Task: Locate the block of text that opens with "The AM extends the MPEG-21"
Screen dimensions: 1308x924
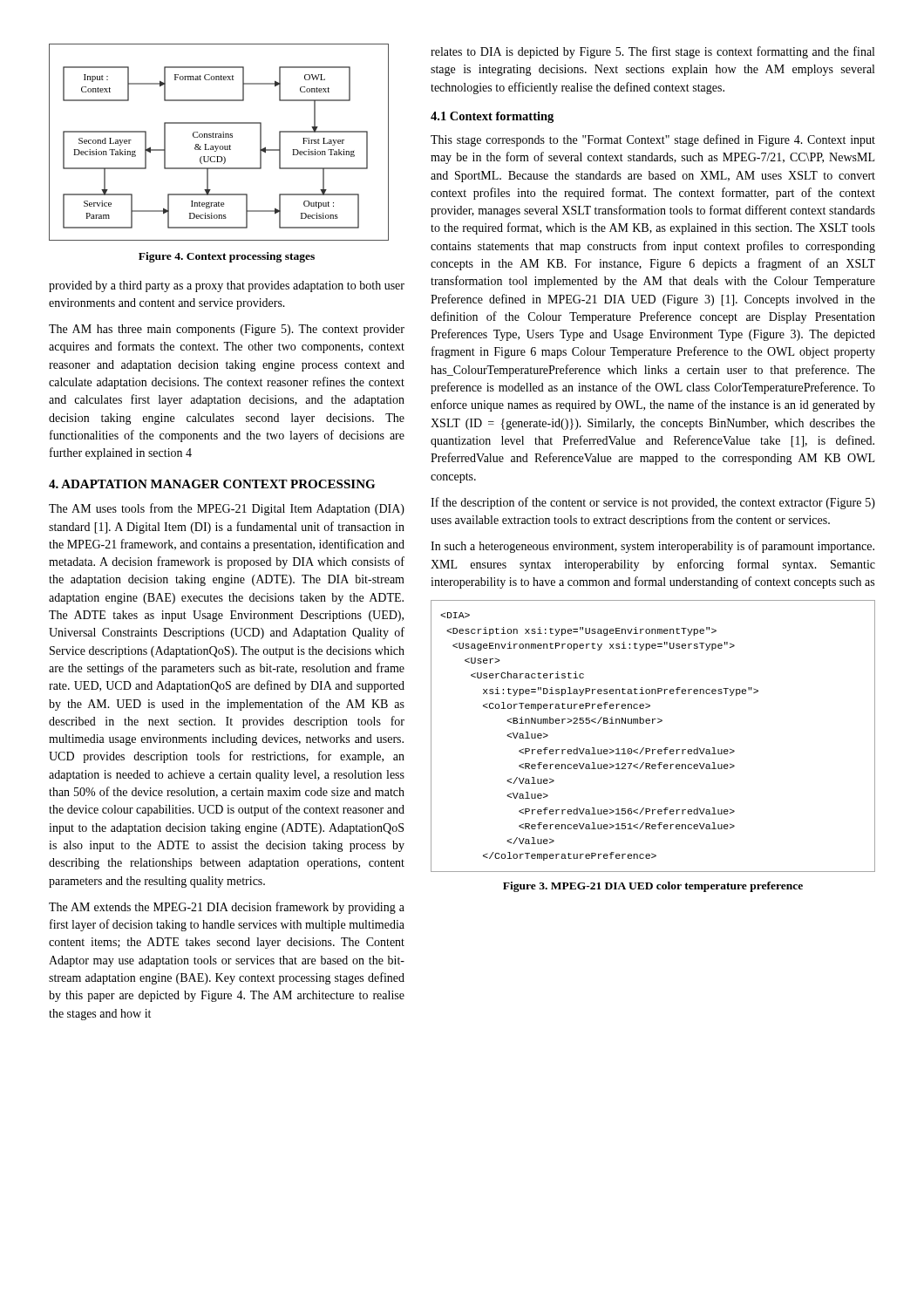Action: tap(227, 961)
